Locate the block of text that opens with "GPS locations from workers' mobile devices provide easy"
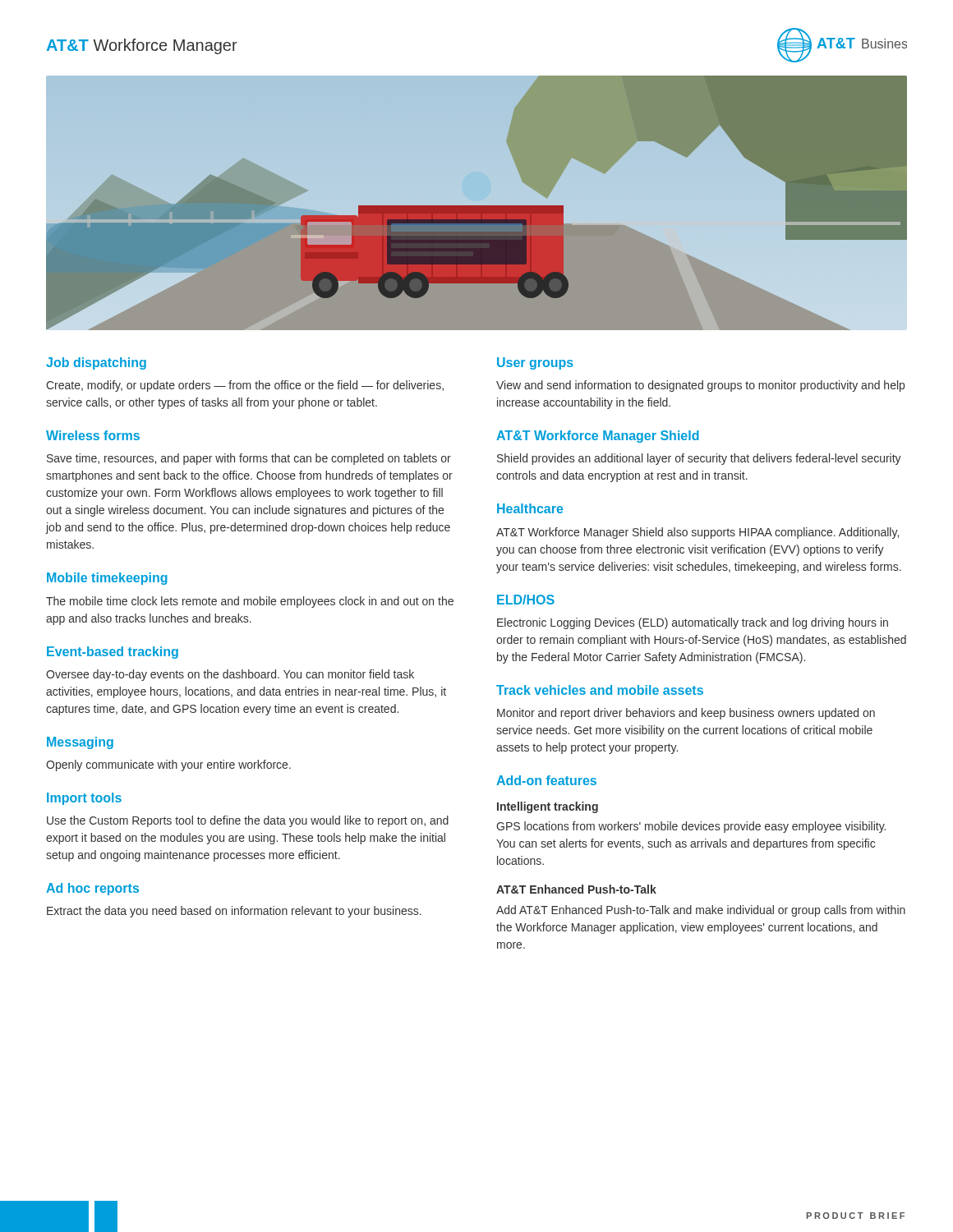 [x=692, y=844]
